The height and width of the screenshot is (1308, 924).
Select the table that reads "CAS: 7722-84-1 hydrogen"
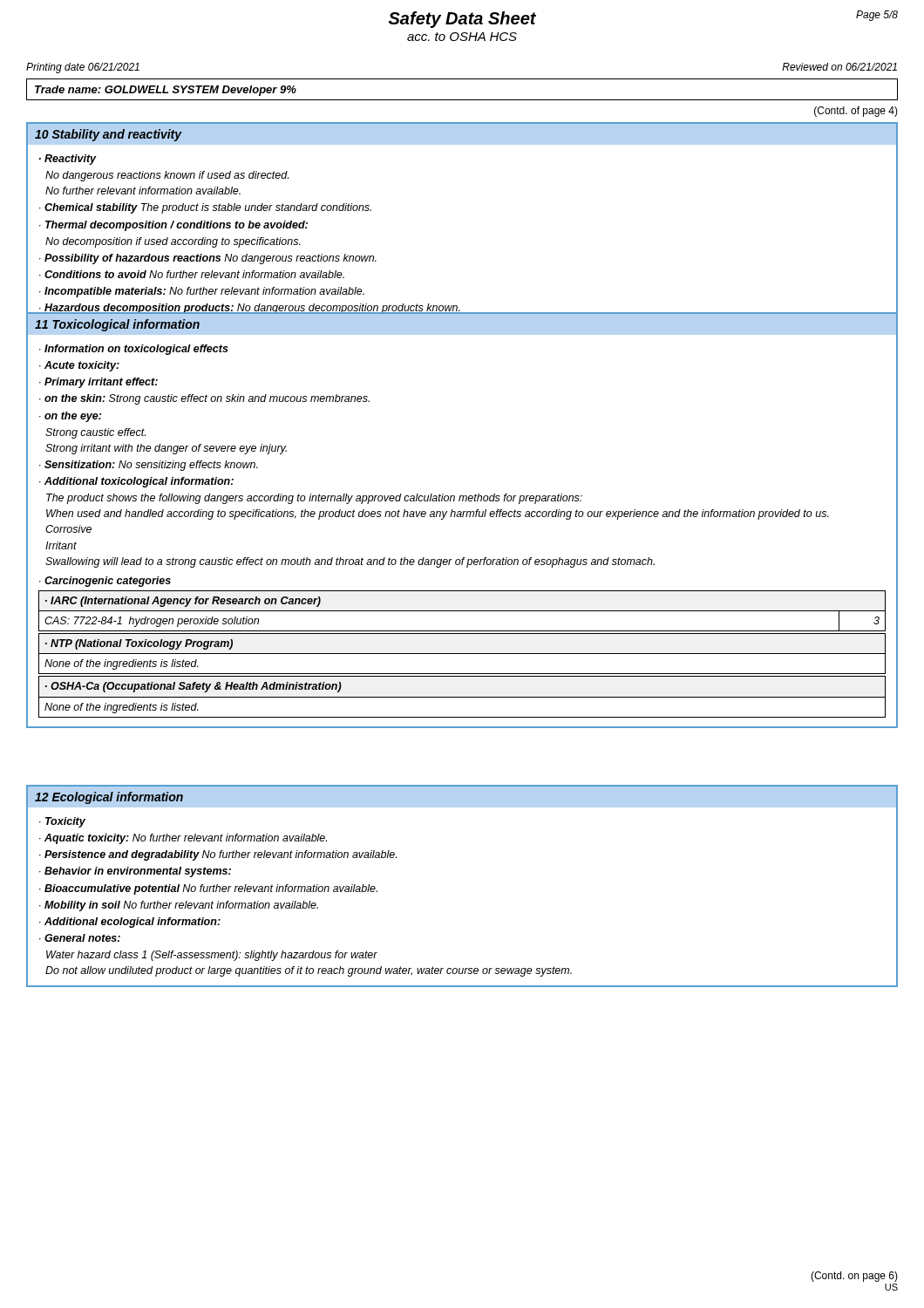point(462,611)
